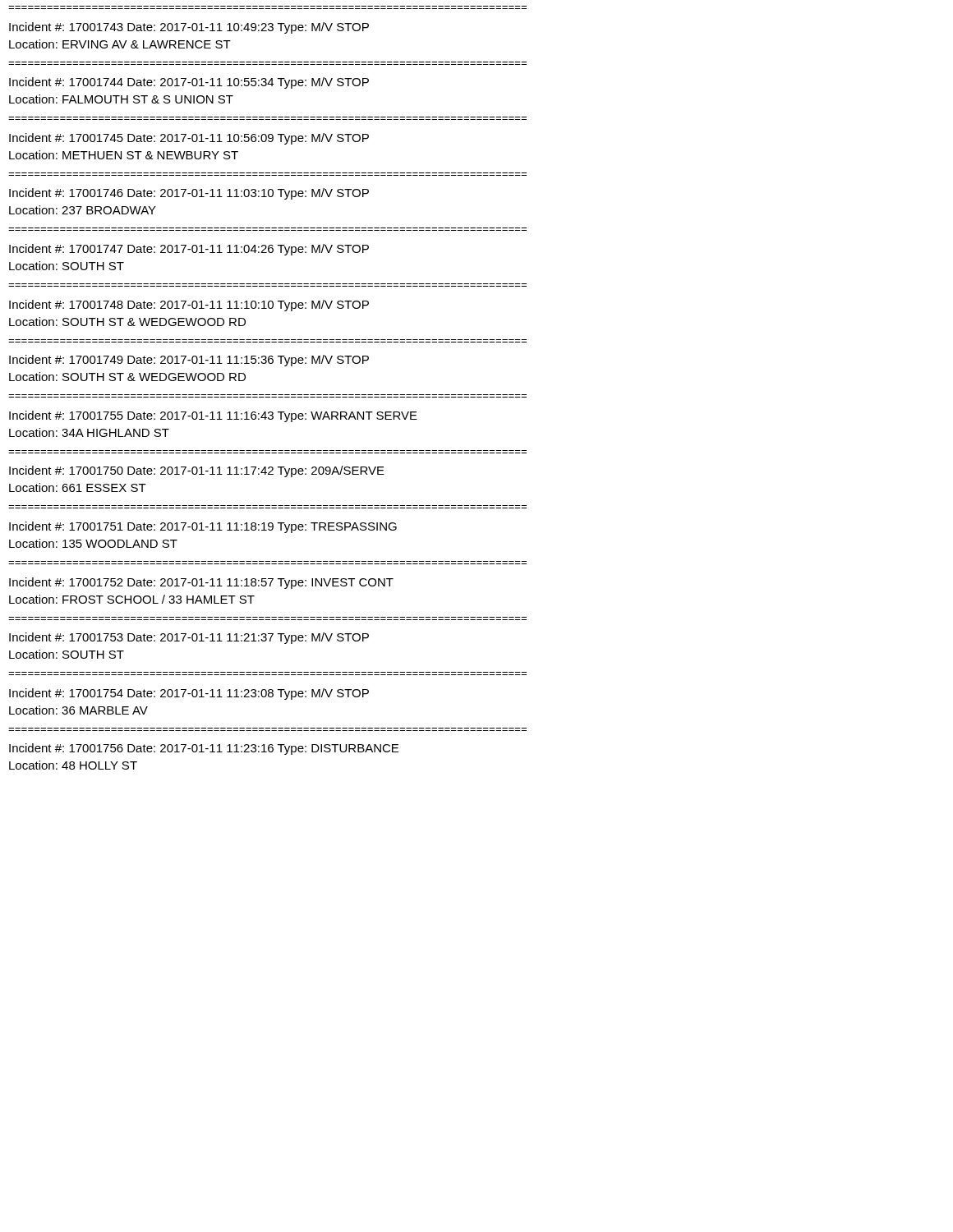Point to the element starting "Incident #: 17001748 Date: 2017-01-11 11:10:10"
The height and width of the screenshot is (1232, 953).
click(189, 306)
